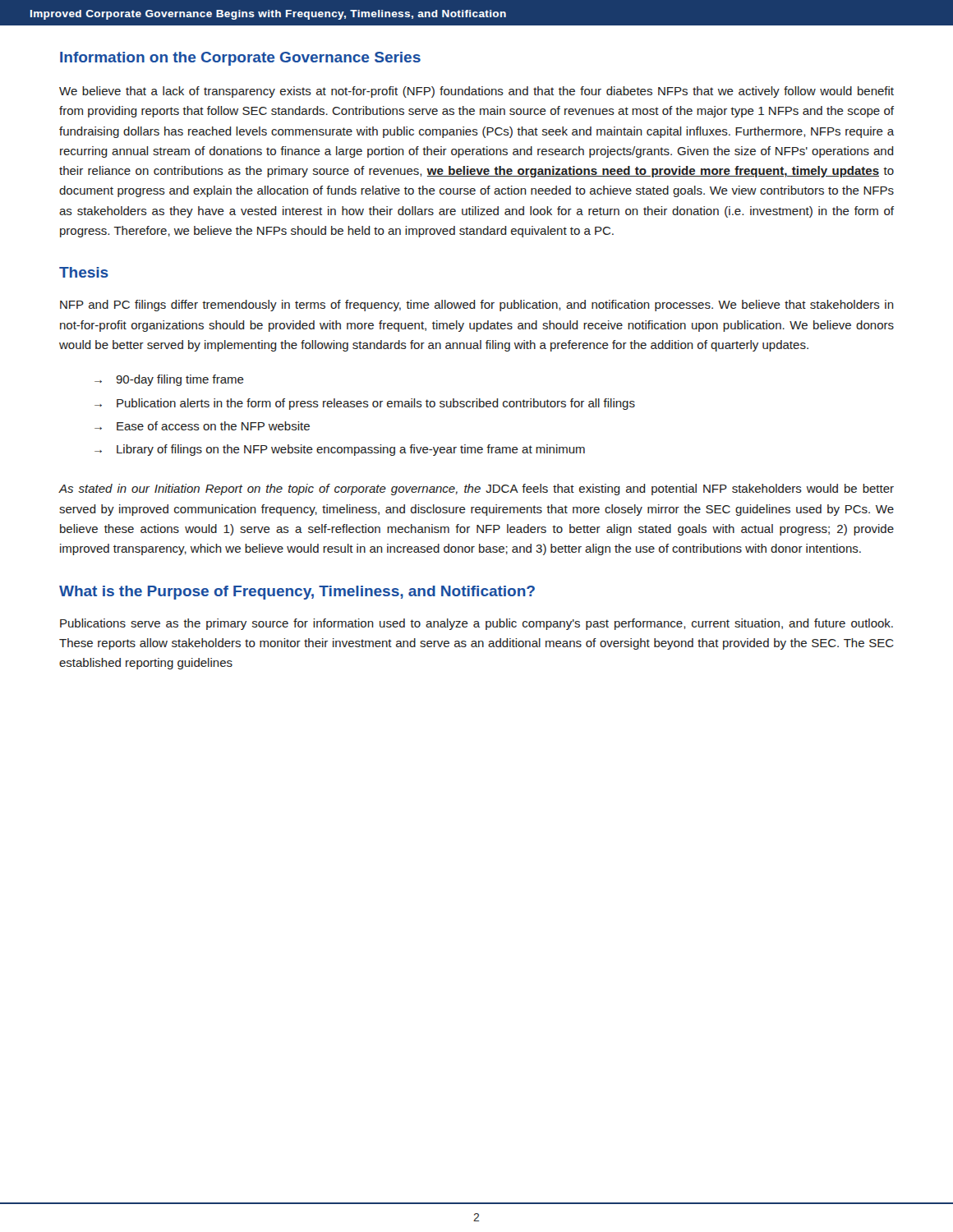Locate the text starting "Publications serve as the"
Viewport: 953px width, 1232px height.
(476, 643)
